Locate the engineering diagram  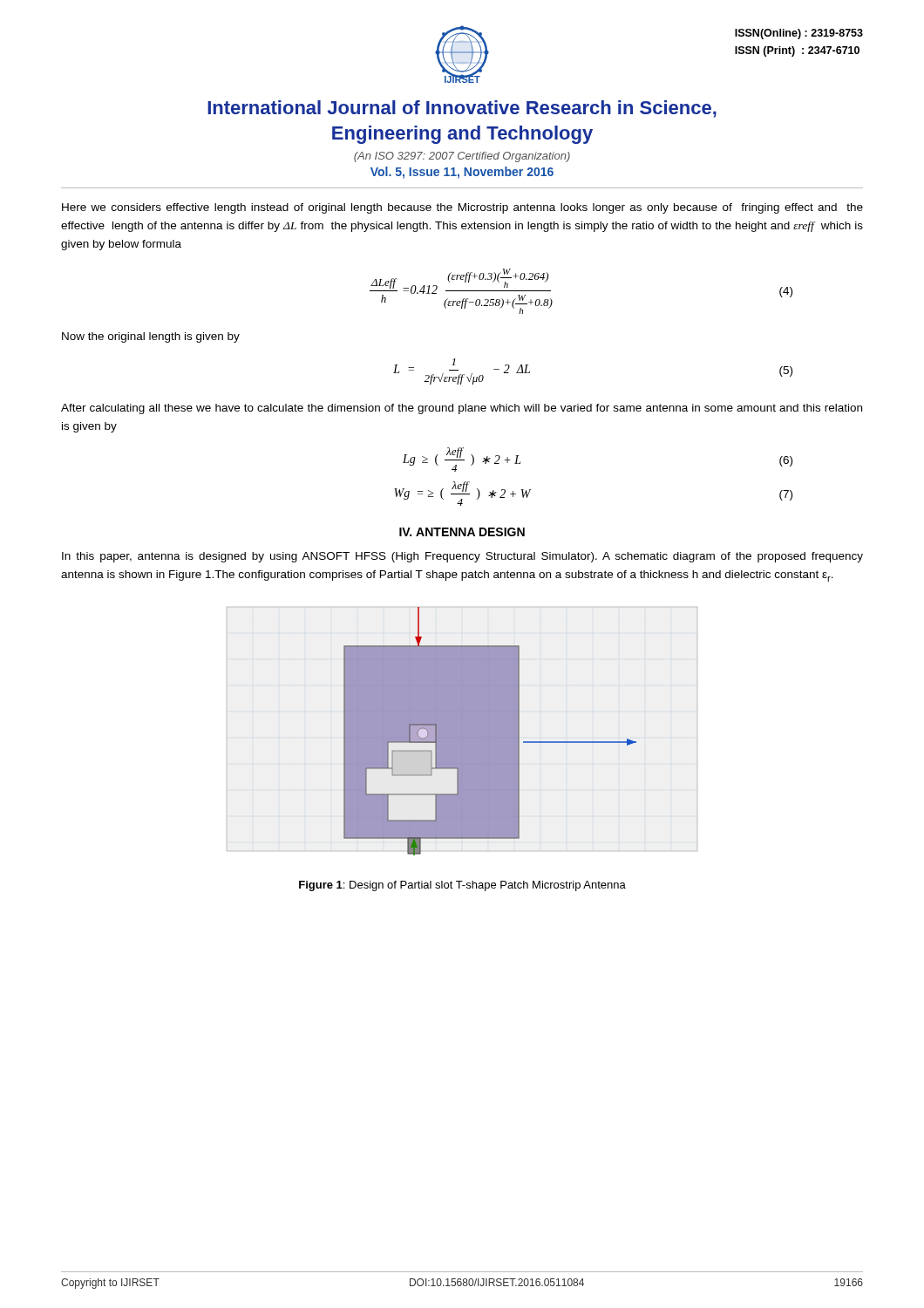click(462, 734)
